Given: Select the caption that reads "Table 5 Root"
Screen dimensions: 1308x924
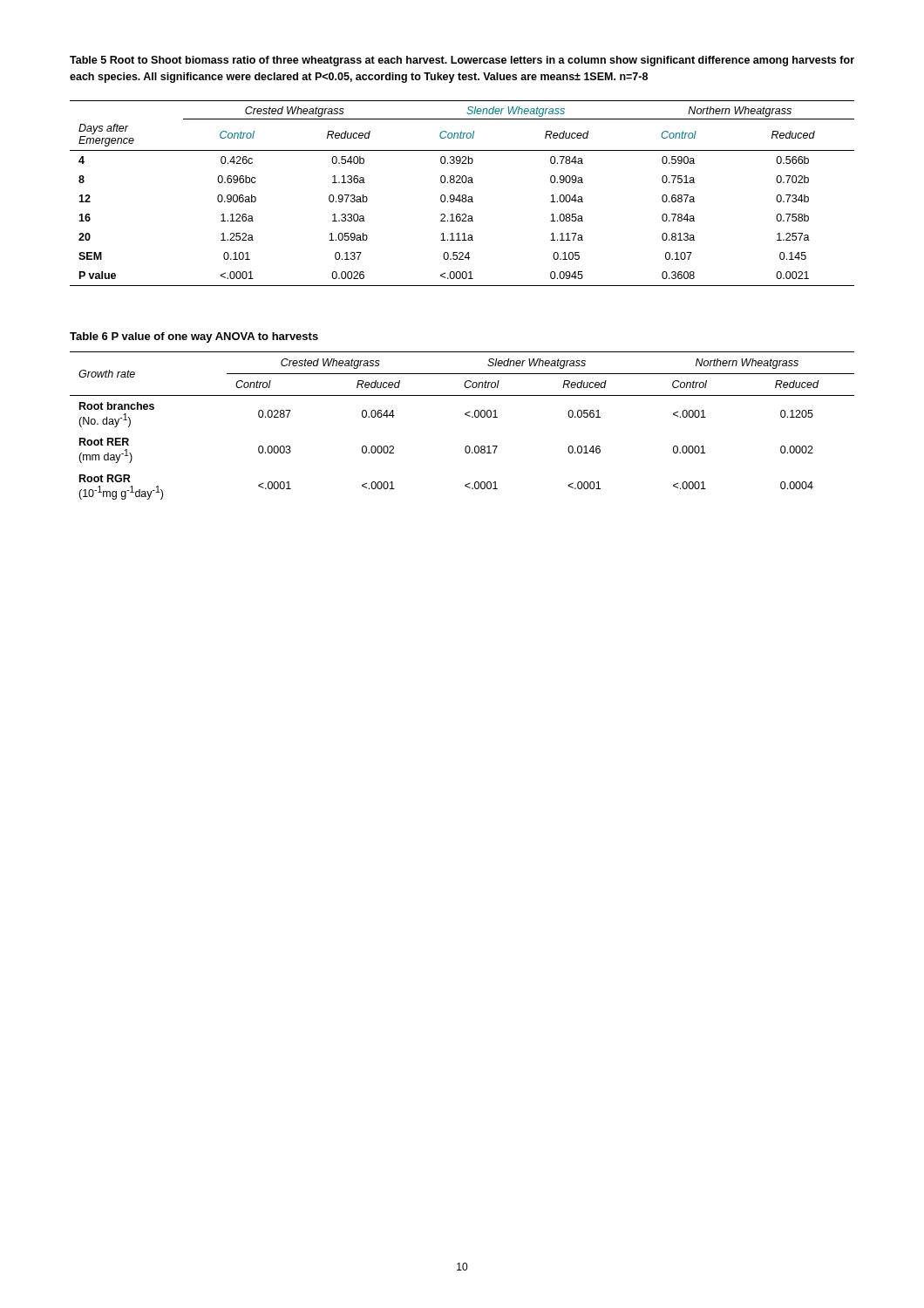Looking at the screenshot, I should click(462, 69).
